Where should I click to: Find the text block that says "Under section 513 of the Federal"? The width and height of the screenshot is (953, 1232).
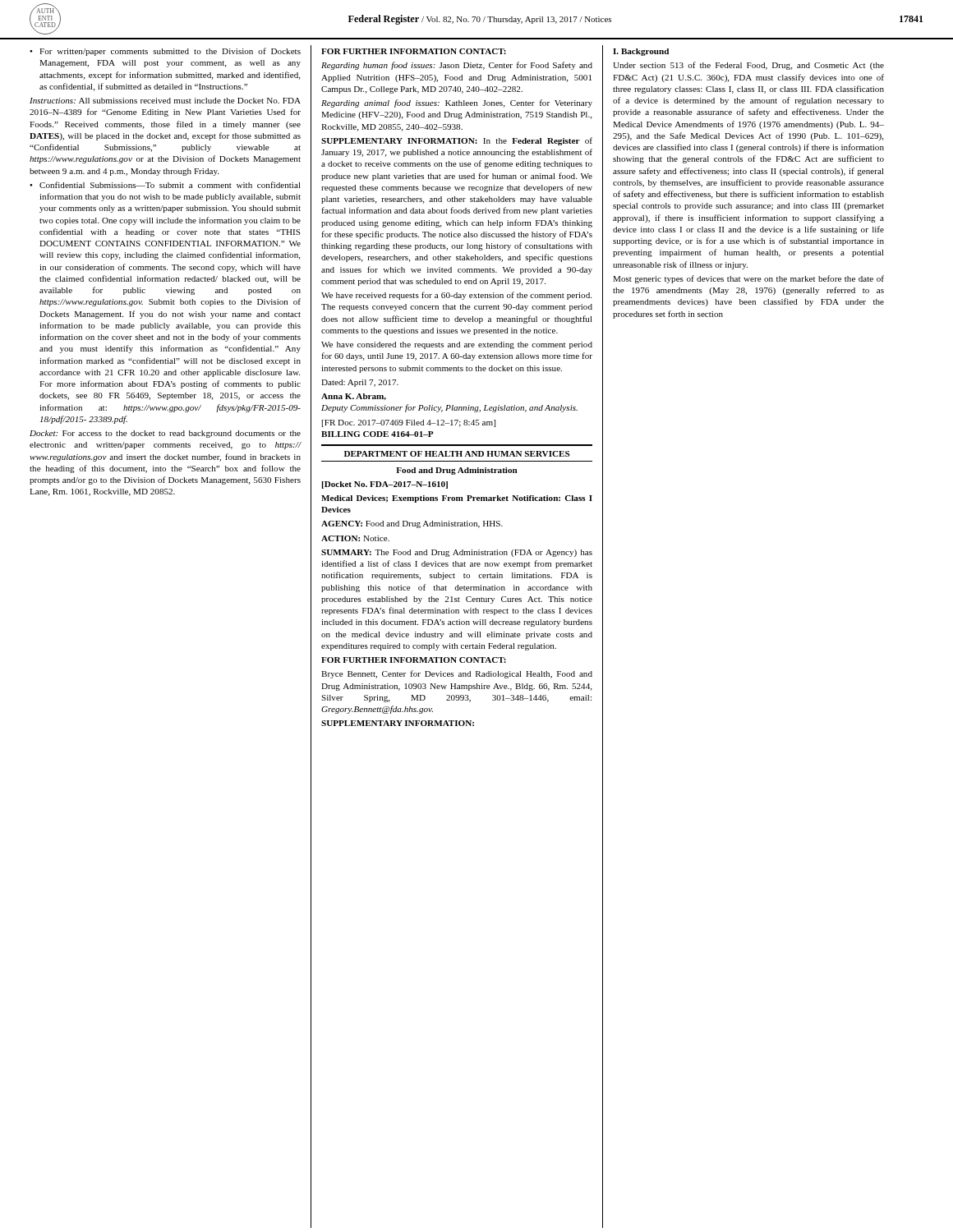tap(748, 189)
